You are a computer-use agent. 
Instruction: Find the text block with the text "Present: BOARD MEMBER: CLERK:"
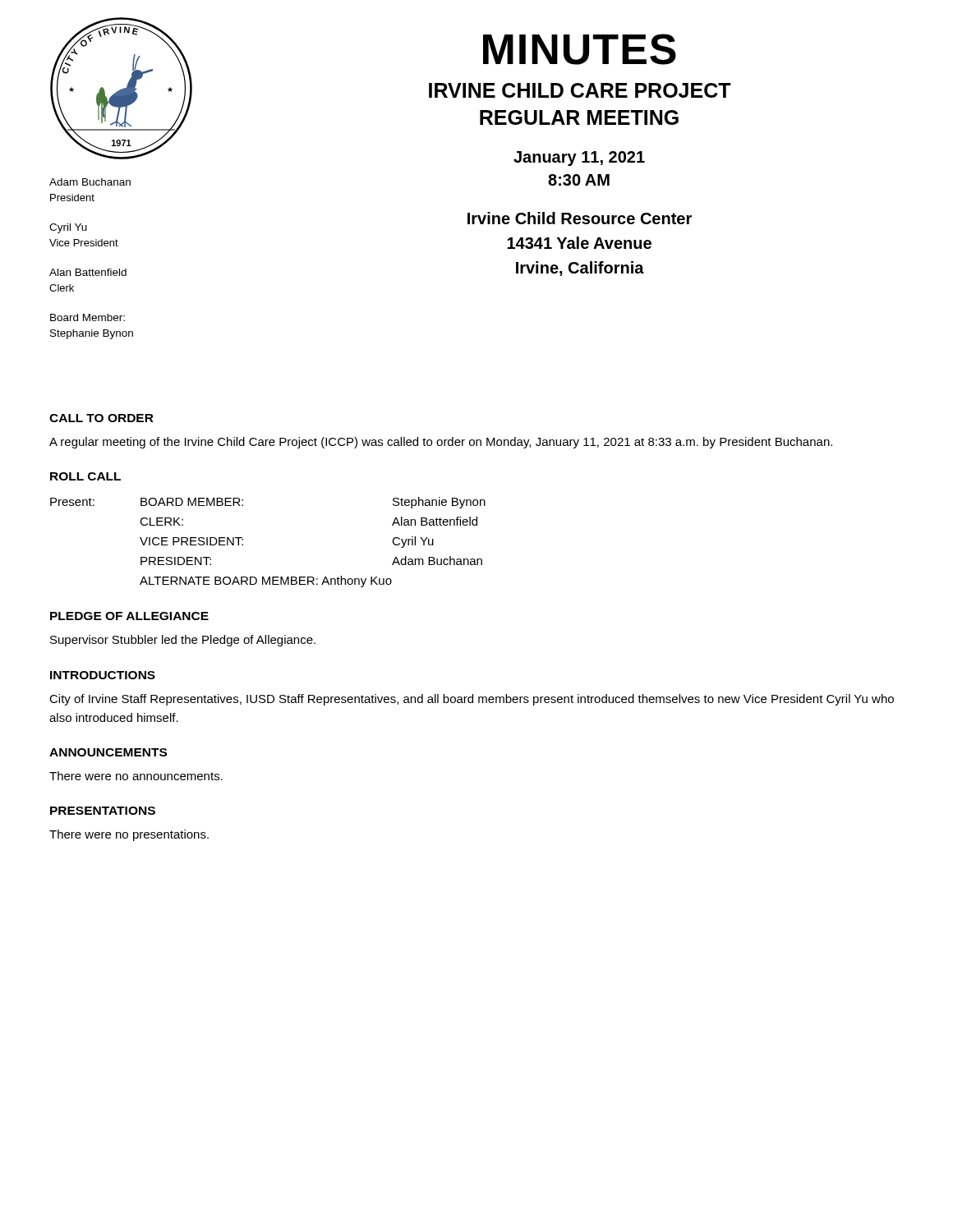(x=71, y=502)
